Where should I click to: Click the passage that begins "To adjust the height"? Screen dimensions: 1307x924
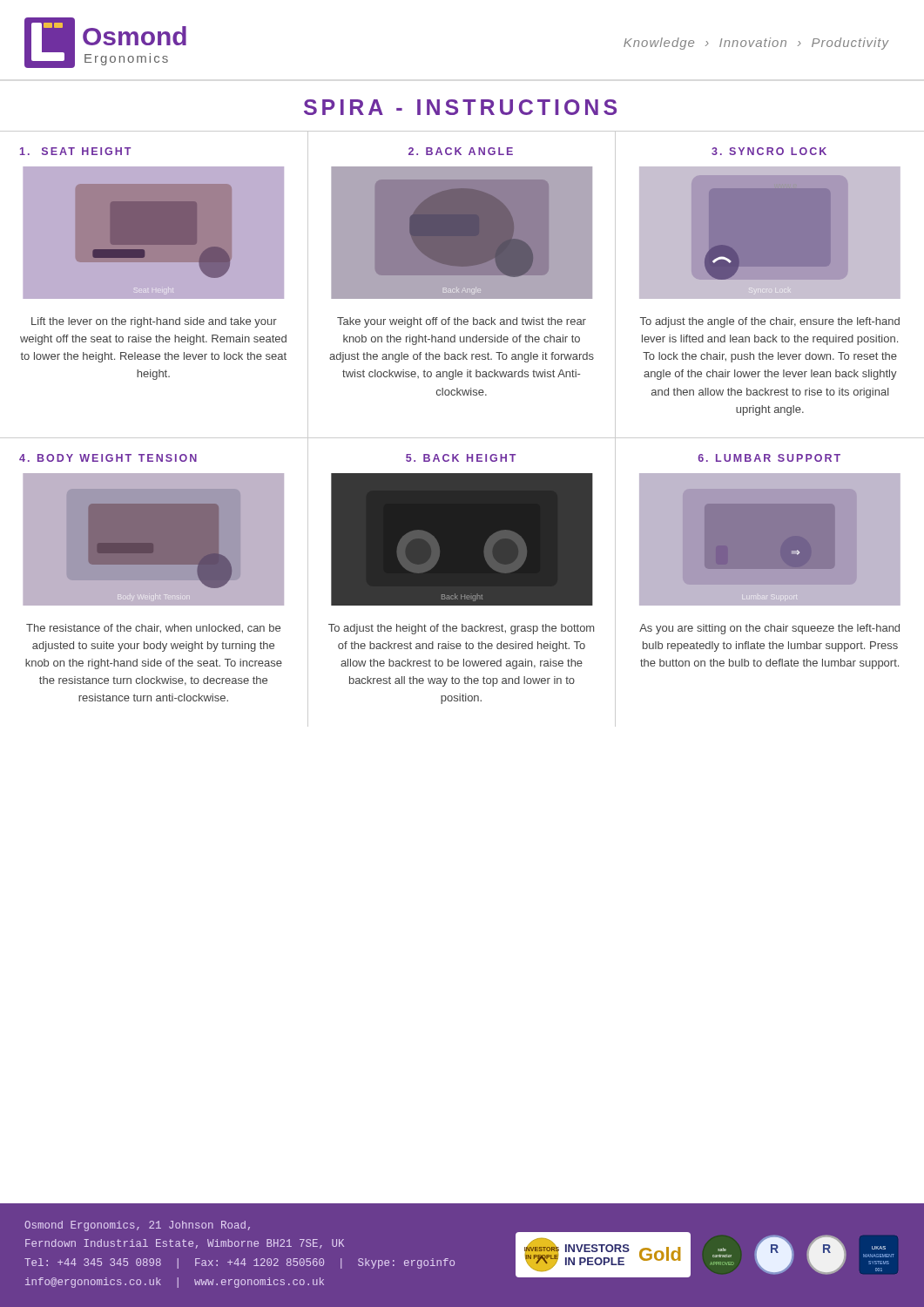(462, 663)
